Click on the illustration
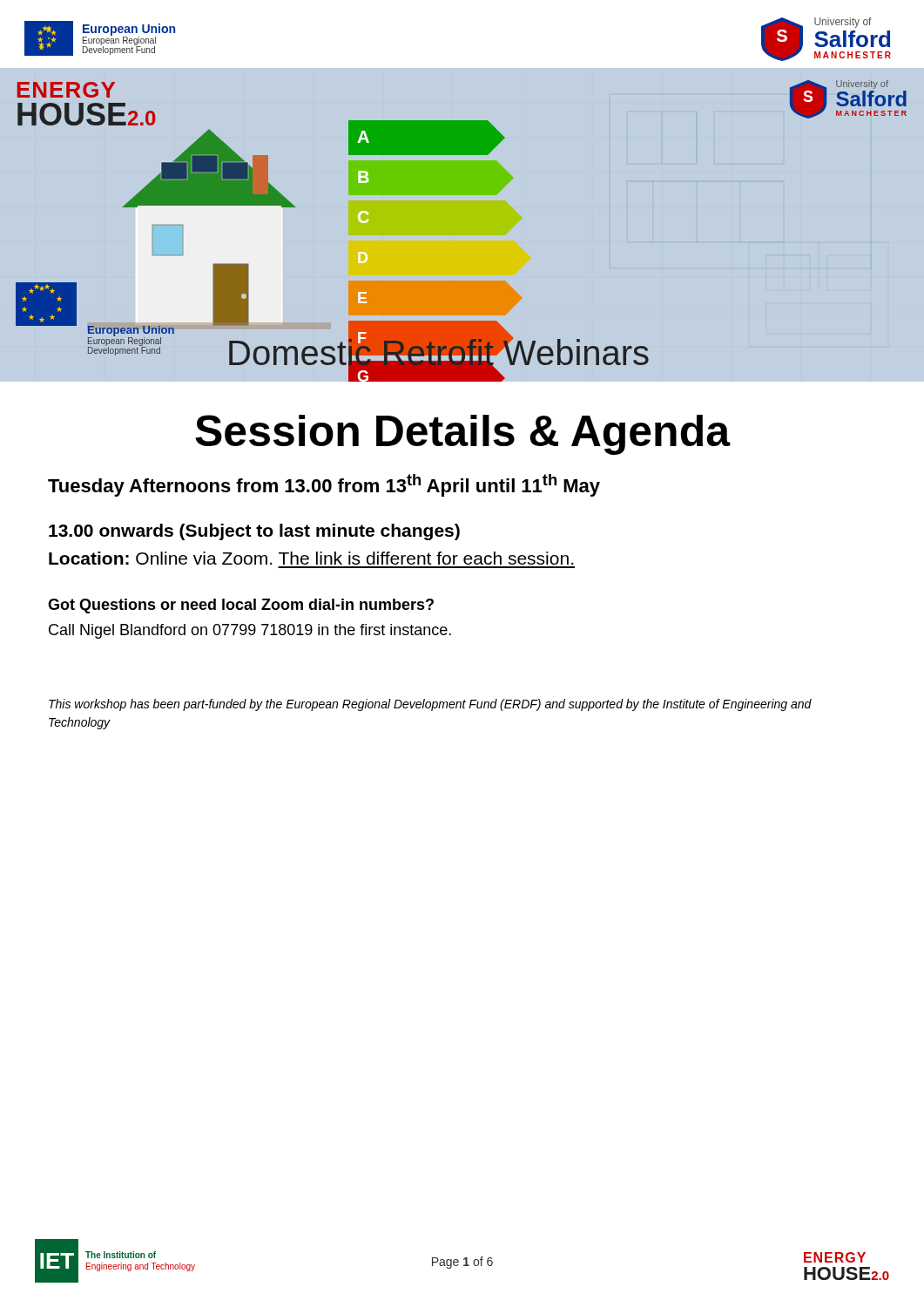This screenshot has width=924, height=1307. tap(462, 225)
